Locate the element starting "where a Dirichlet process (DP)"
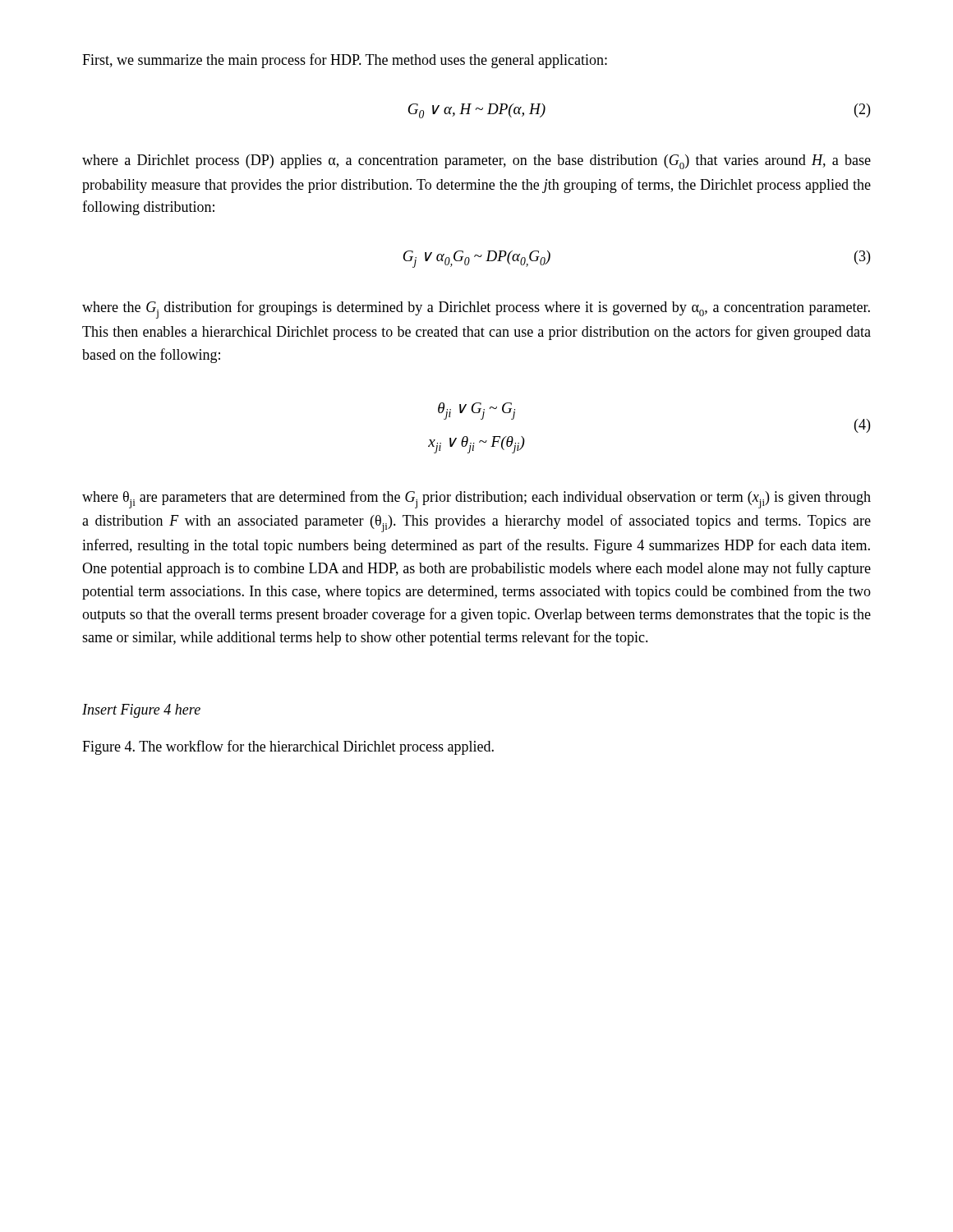This screenshot has width=953, height=1232. [476, 184]
